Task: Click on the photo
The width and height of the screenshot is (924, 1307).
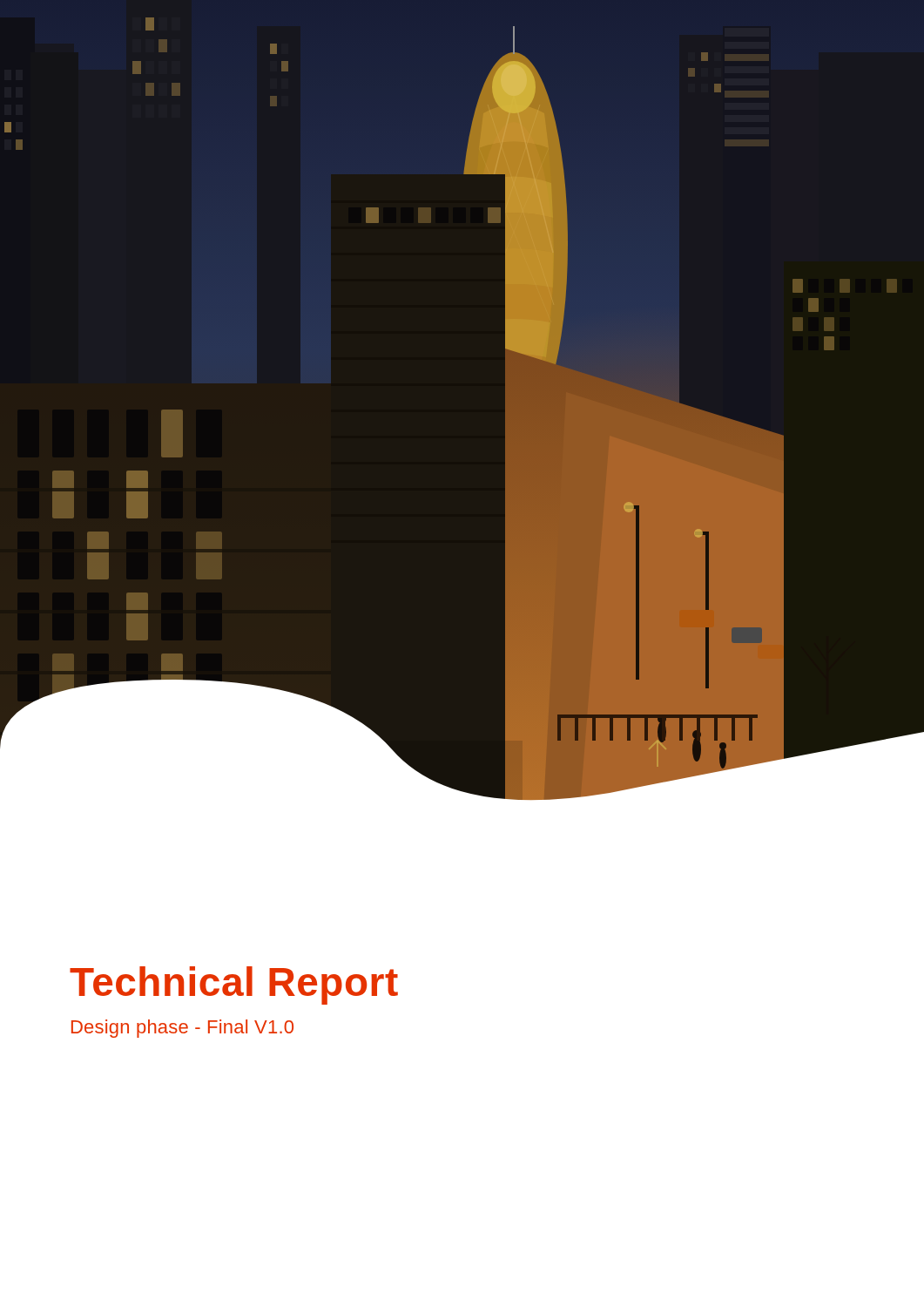Action: coord(462,436)
